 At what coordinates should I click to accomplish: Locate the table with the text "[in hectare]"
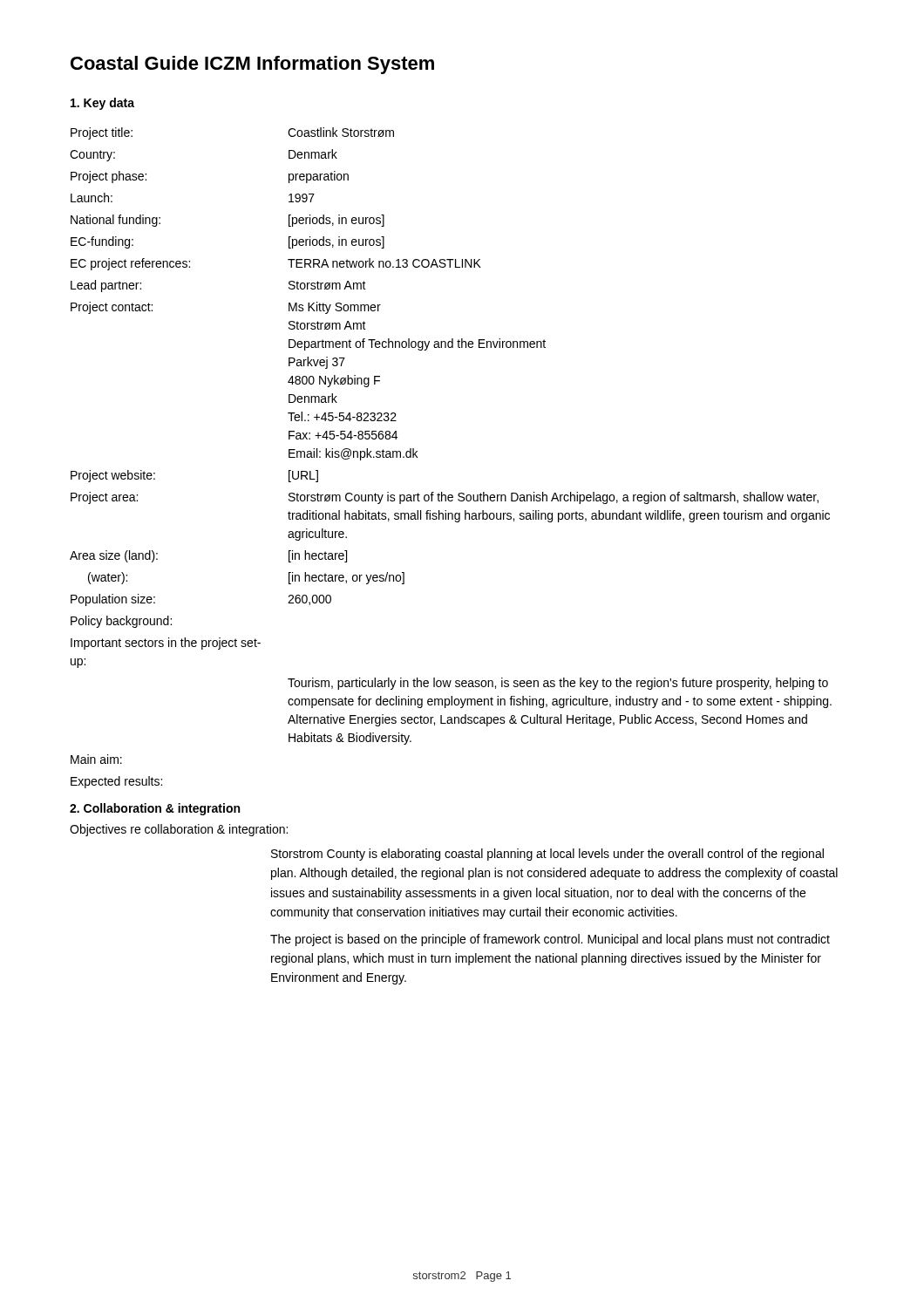pyautogui.click(x=462, y=457)
